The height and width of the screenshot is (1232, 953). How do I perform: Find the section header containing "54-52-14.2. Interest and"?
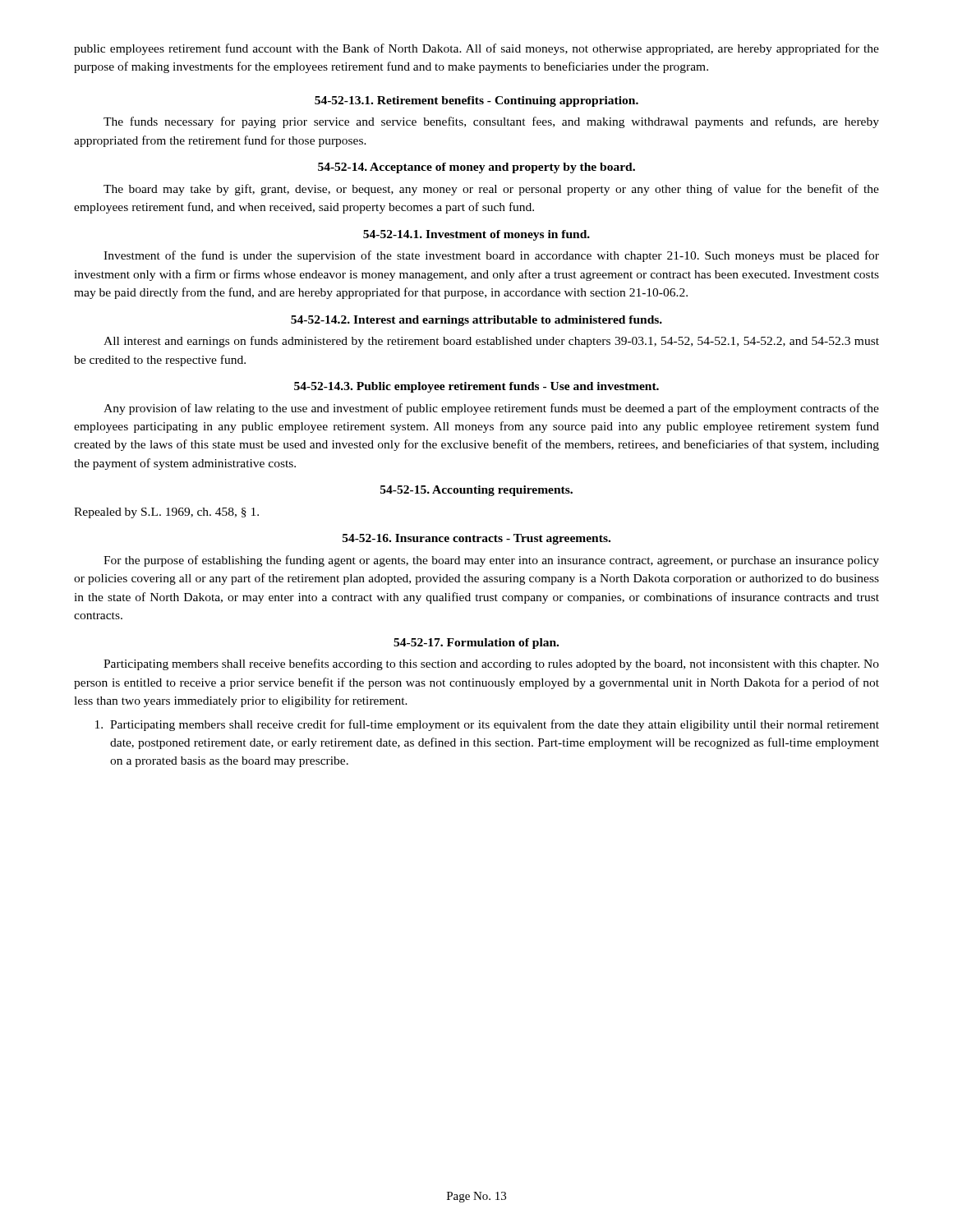click(476, 319)
